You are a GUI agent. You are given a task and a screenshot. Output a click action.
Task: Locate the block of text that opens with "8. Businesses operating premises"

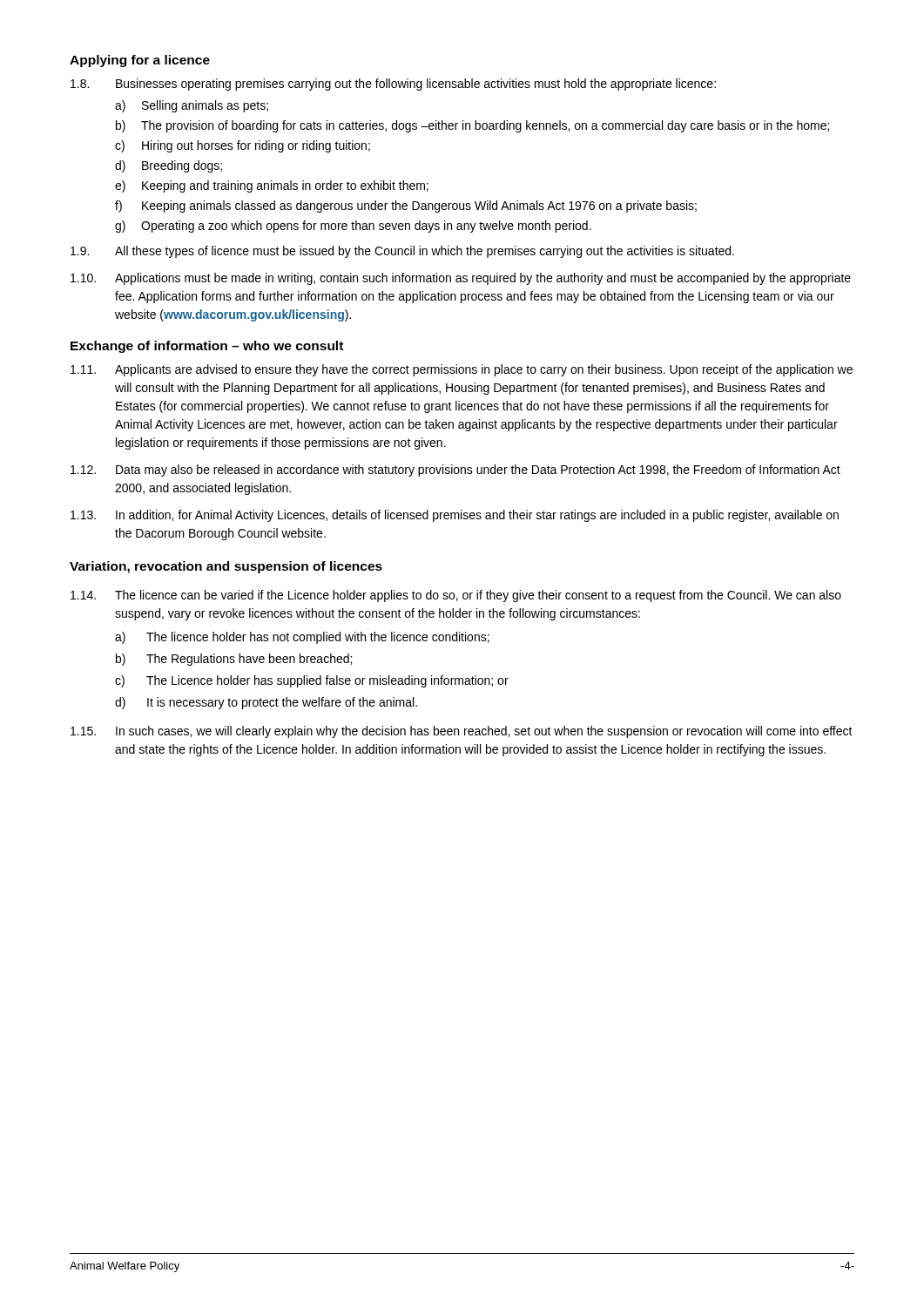393,85
